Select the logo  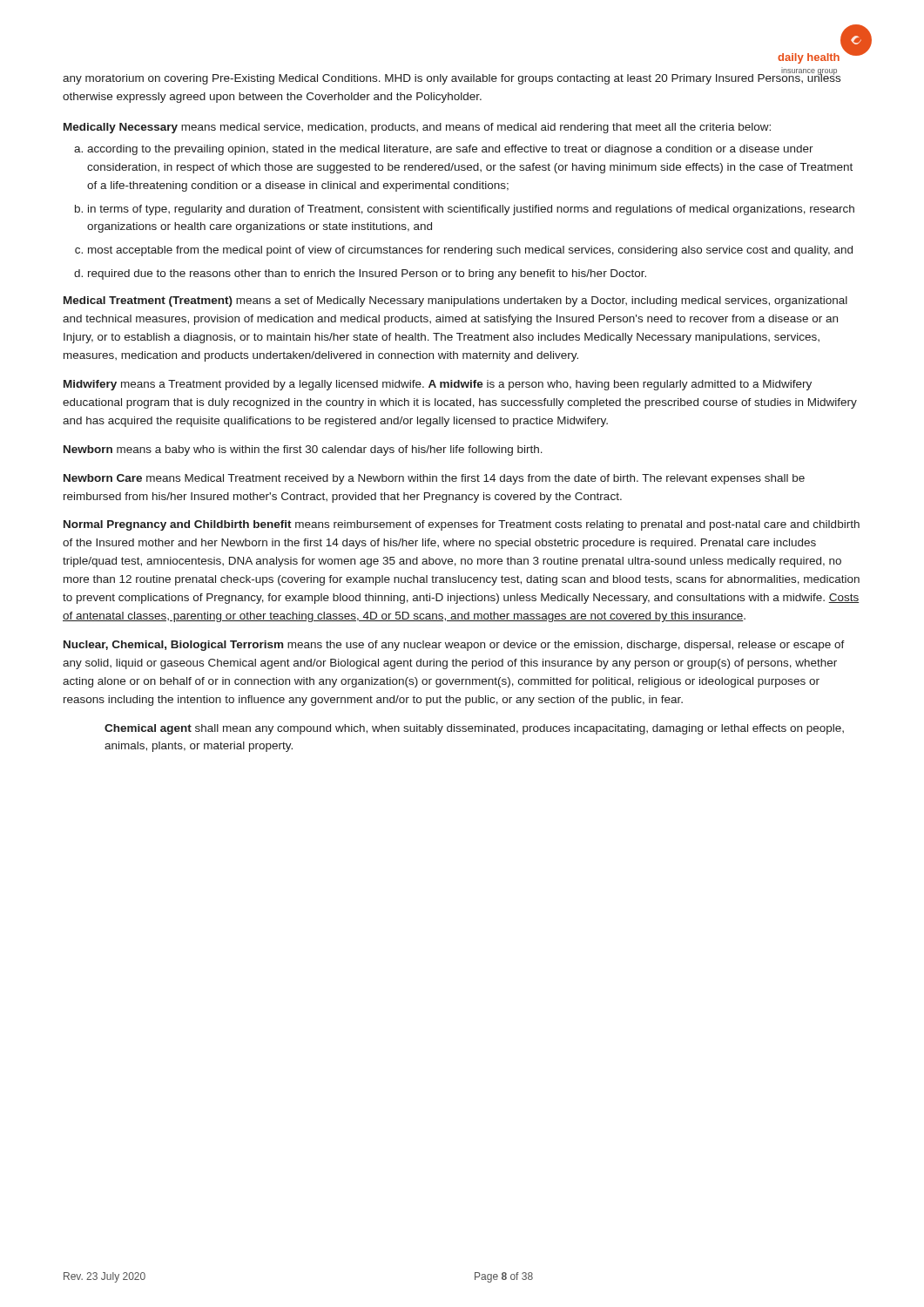(830, 52)
